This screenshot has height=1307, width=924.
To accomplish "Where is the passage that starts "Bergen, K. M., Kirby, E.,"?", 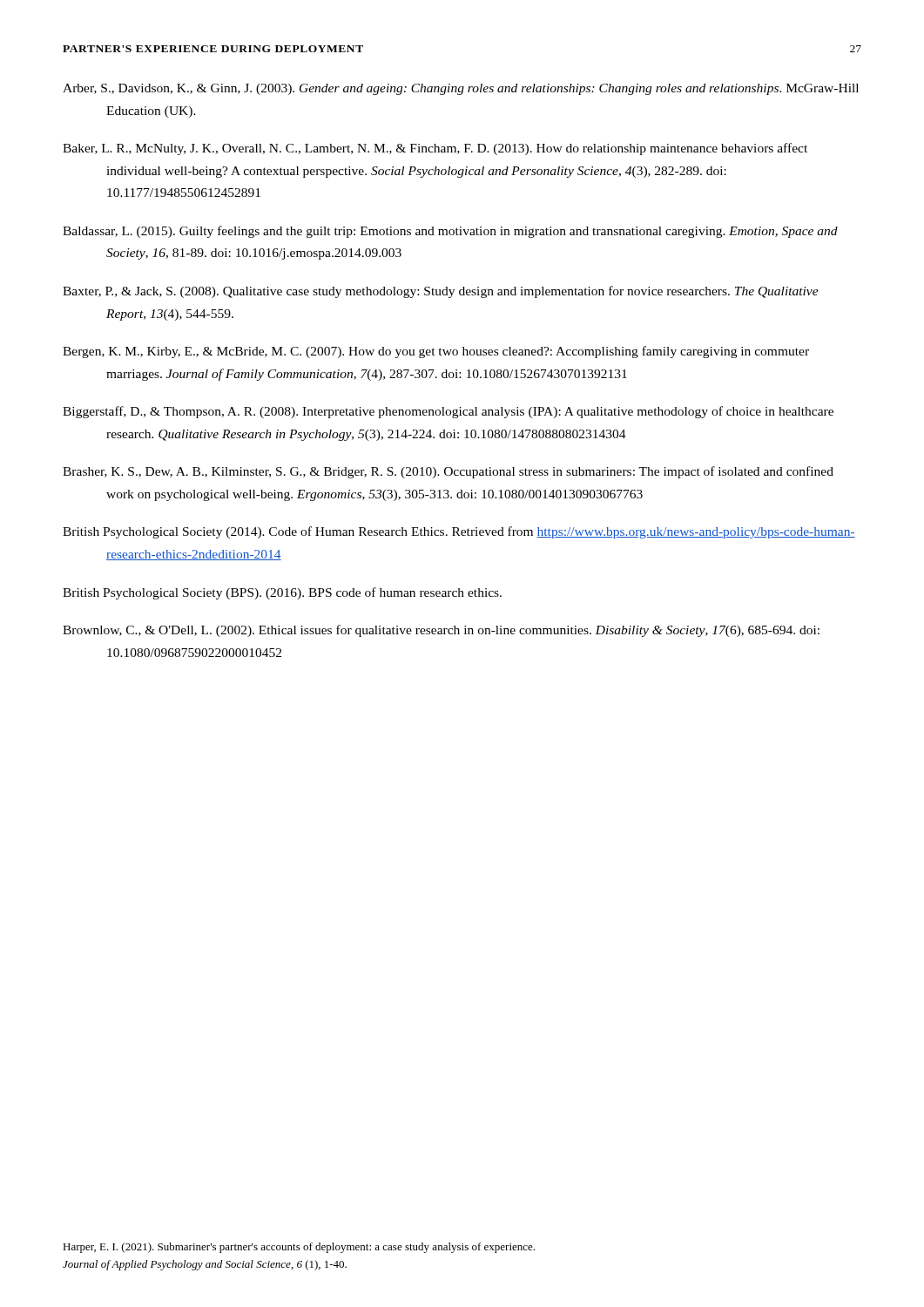I will 436,362.
